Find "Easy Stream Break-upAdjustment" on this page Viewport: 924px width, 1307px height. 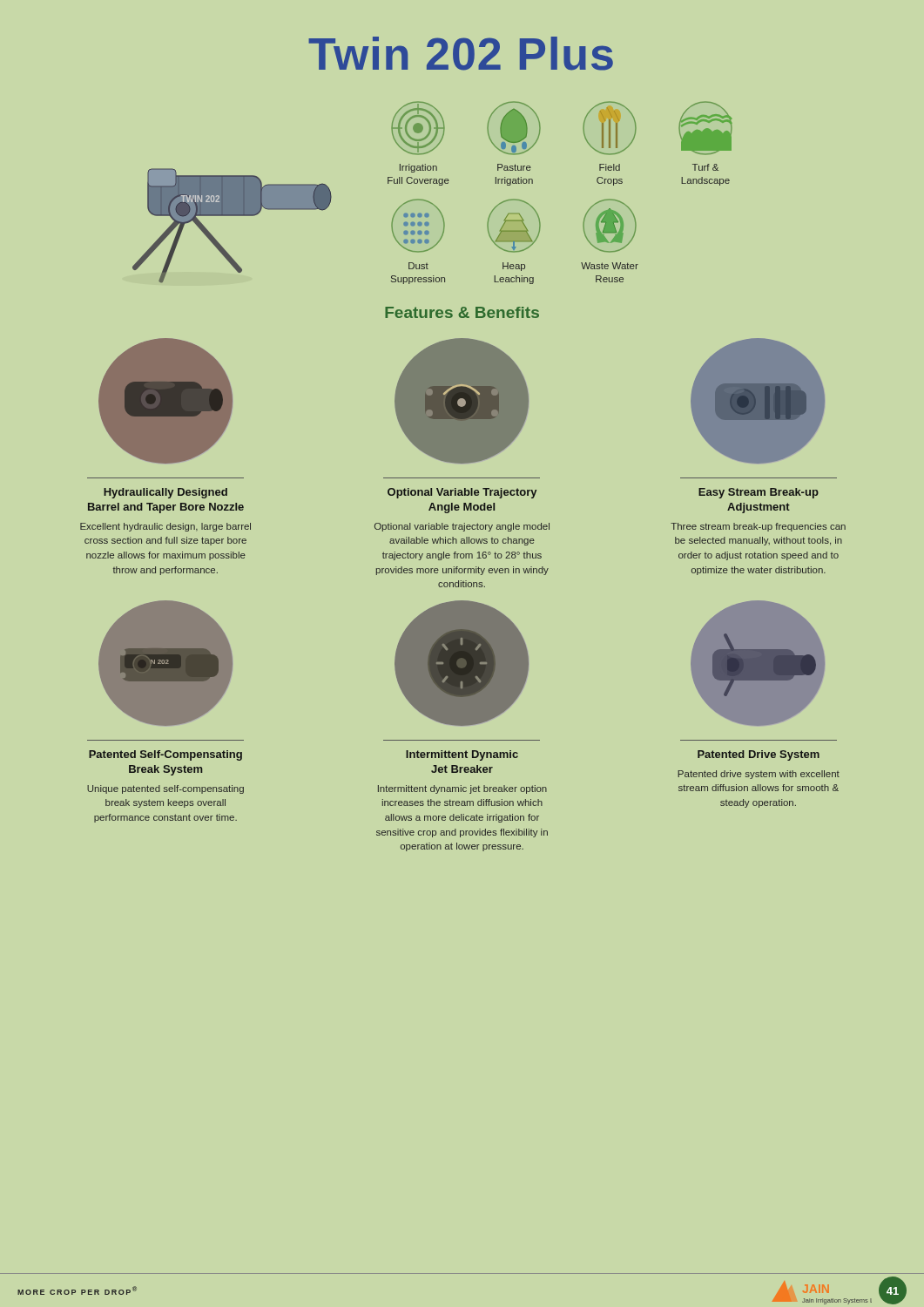pyautogui.click(x=758, y=499)
